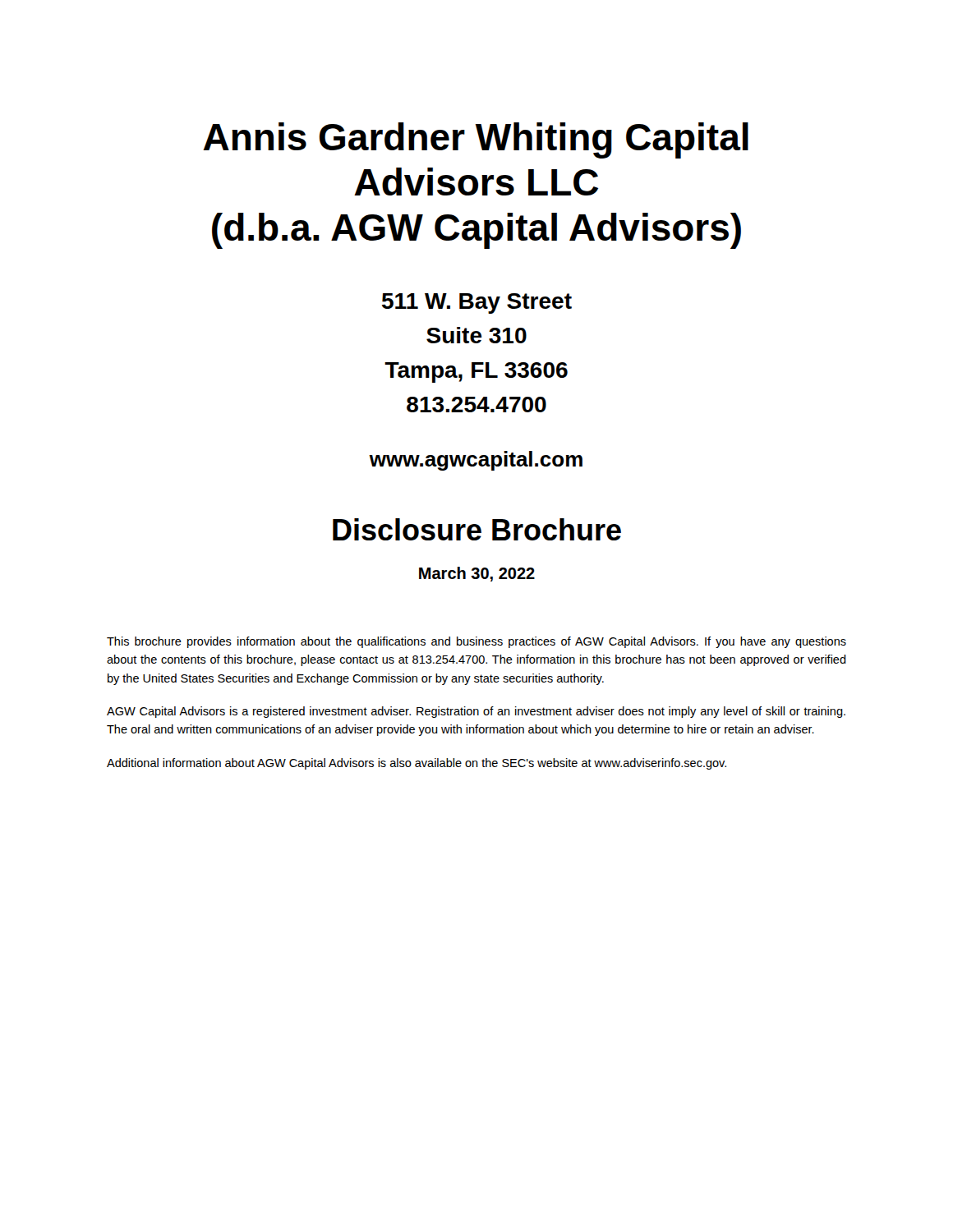The image size is (953, 1232).
Task: Find the text block containing "This brochure provides information about the"
Action: (476, 660)
